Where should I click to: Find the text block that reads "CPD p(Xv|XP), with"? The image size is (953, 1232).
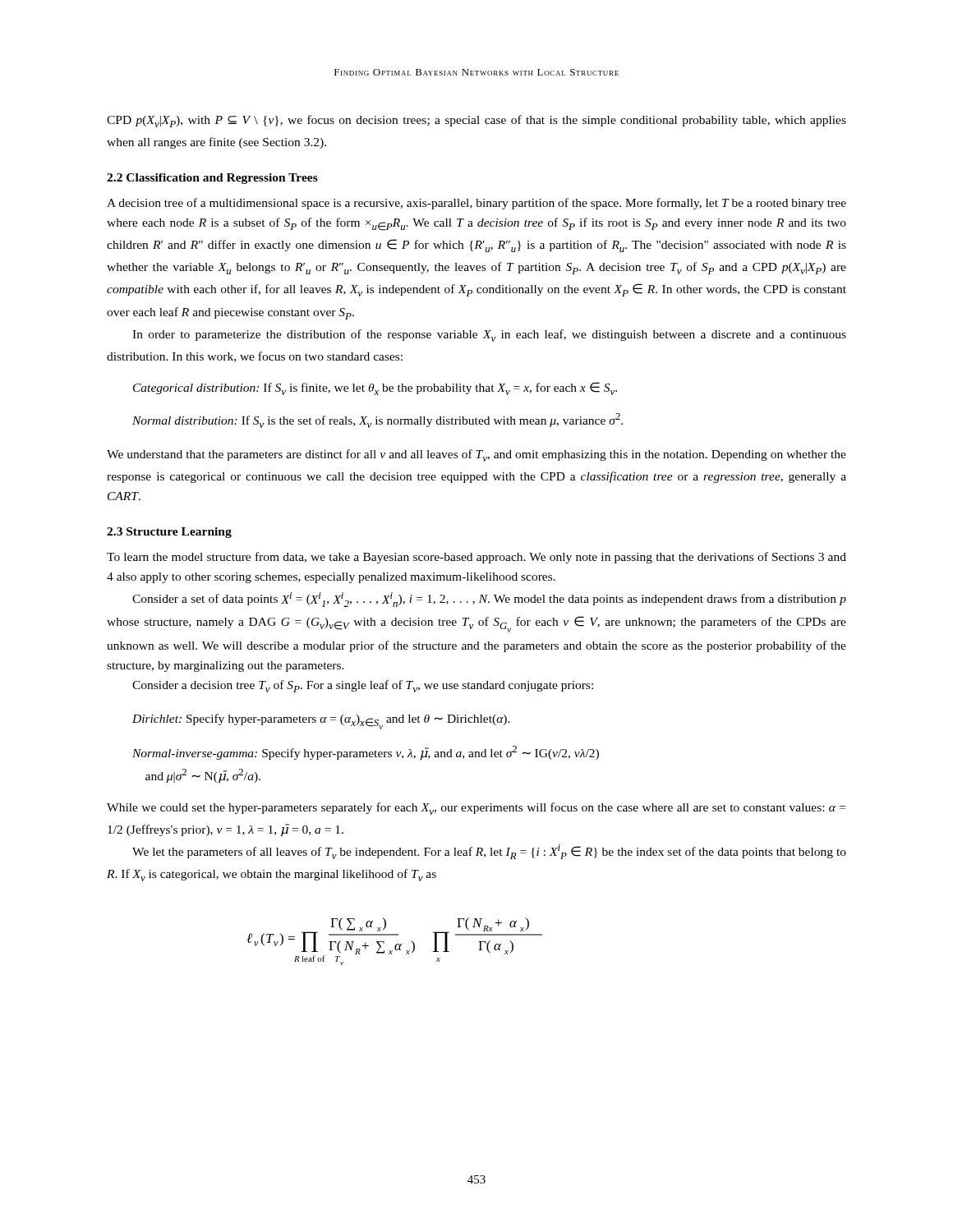click(476, 131)
